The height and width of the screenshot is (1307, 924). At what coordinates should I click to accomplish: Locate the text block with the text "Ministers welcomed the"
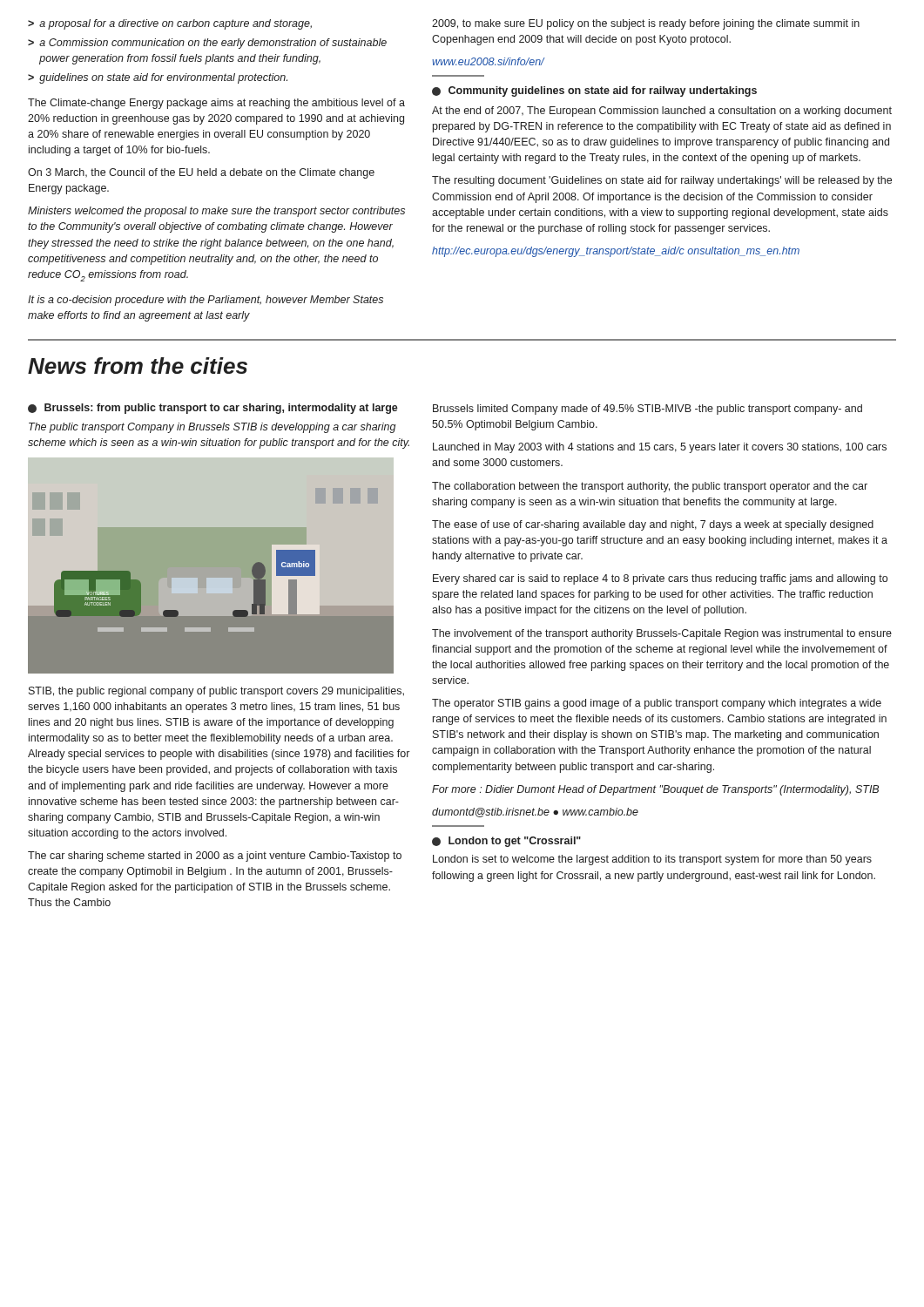(x=217, y=244)
